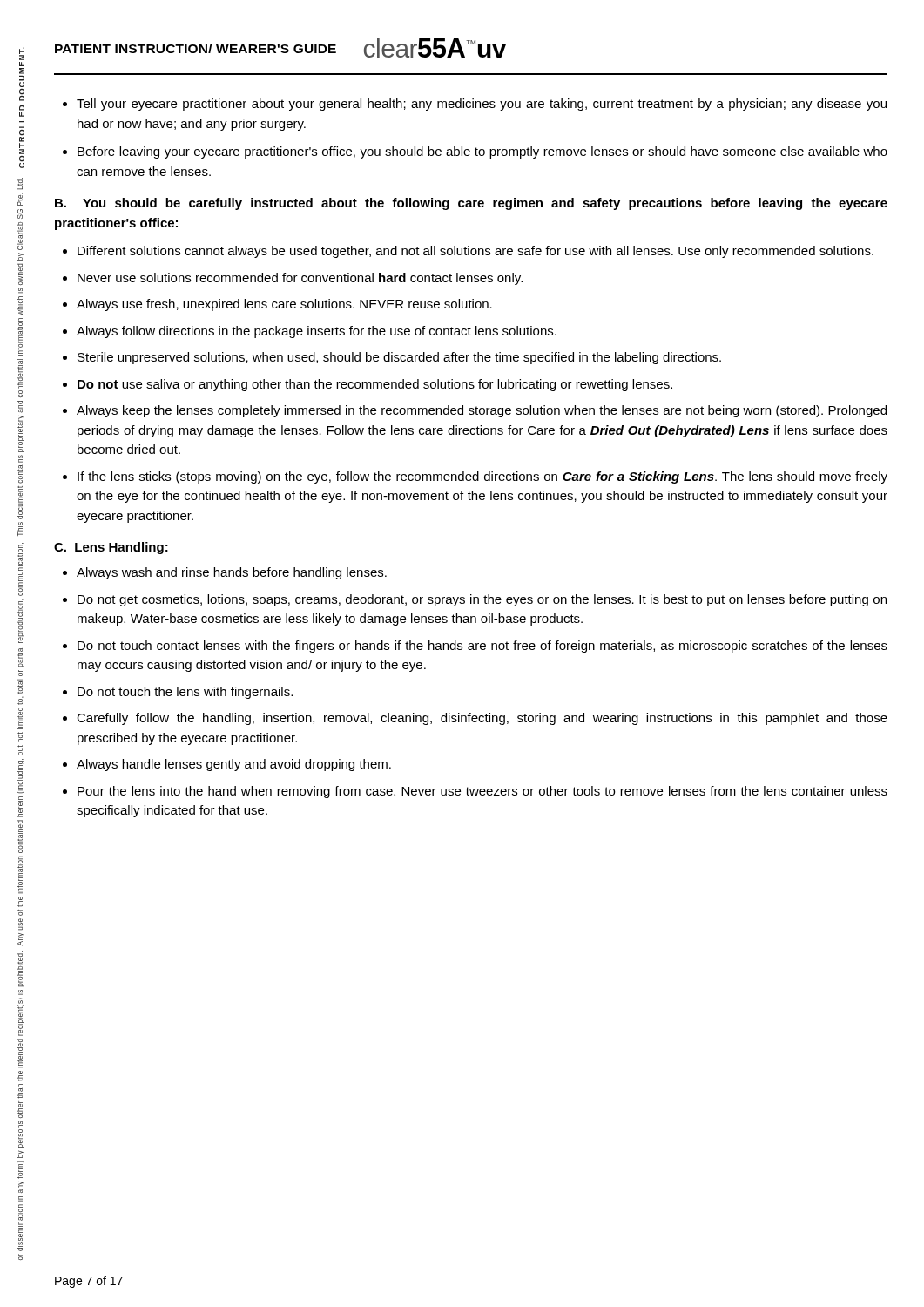Viewport: 924px width, 1307px height.
Task: Where is the passage that starts "Do not use saliva or anything other"?
Action: [375, 383]
